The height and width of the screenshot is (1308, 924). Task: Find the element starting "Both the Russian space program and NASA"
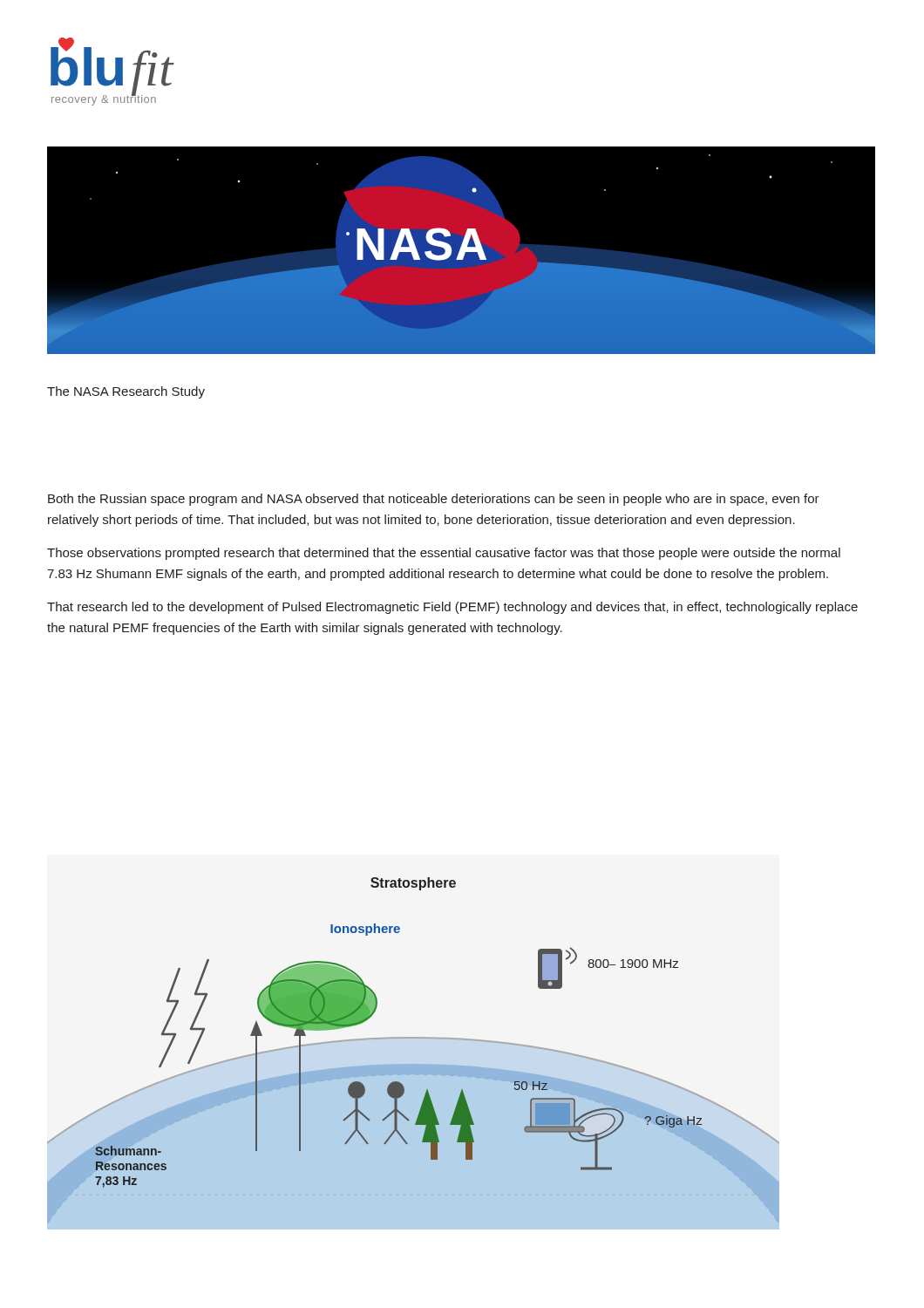(458, 509)
